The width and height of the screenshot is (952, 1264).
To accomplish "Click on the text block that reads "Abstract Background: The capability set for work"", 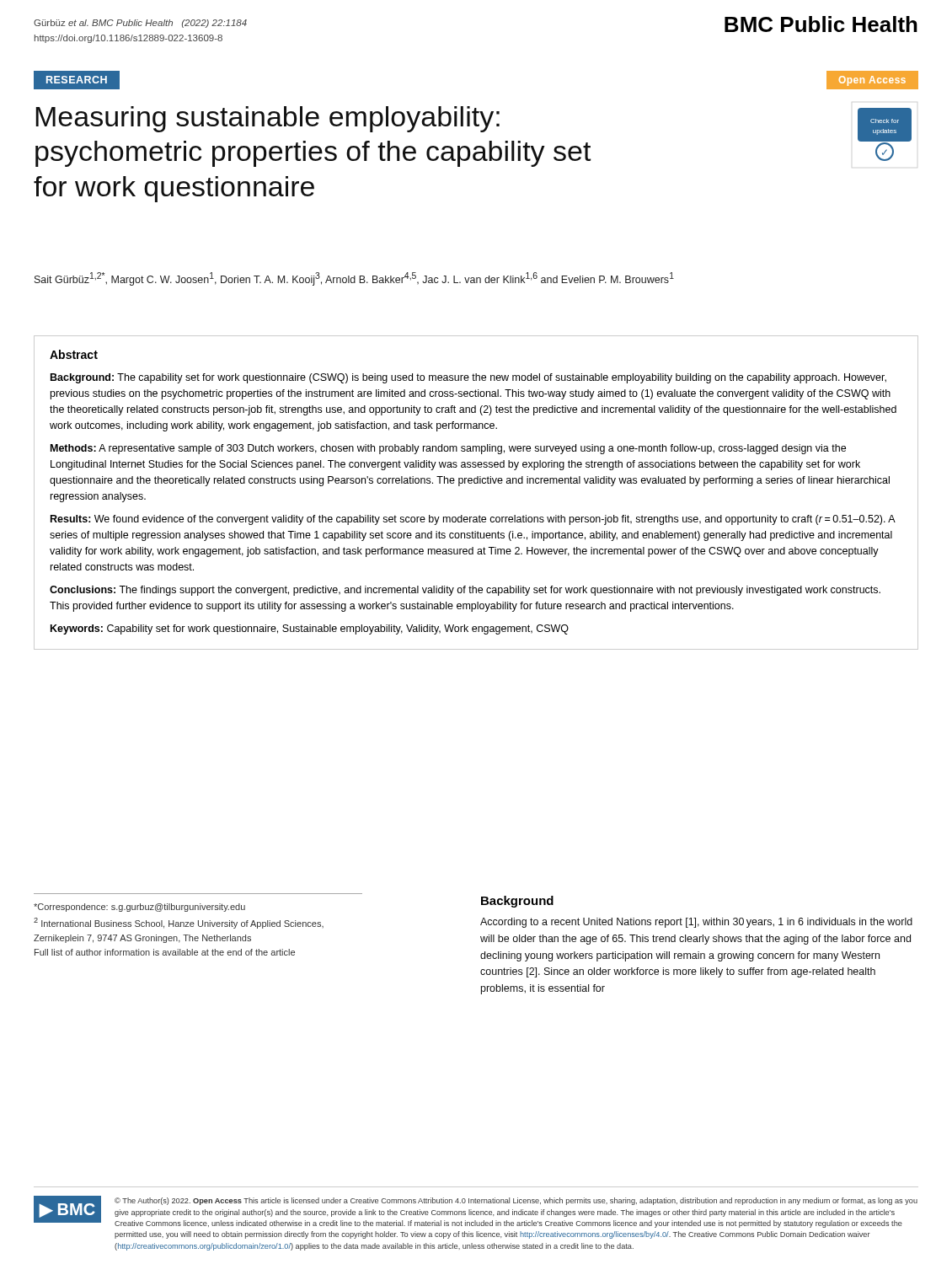I will click(x=476, y=493).
